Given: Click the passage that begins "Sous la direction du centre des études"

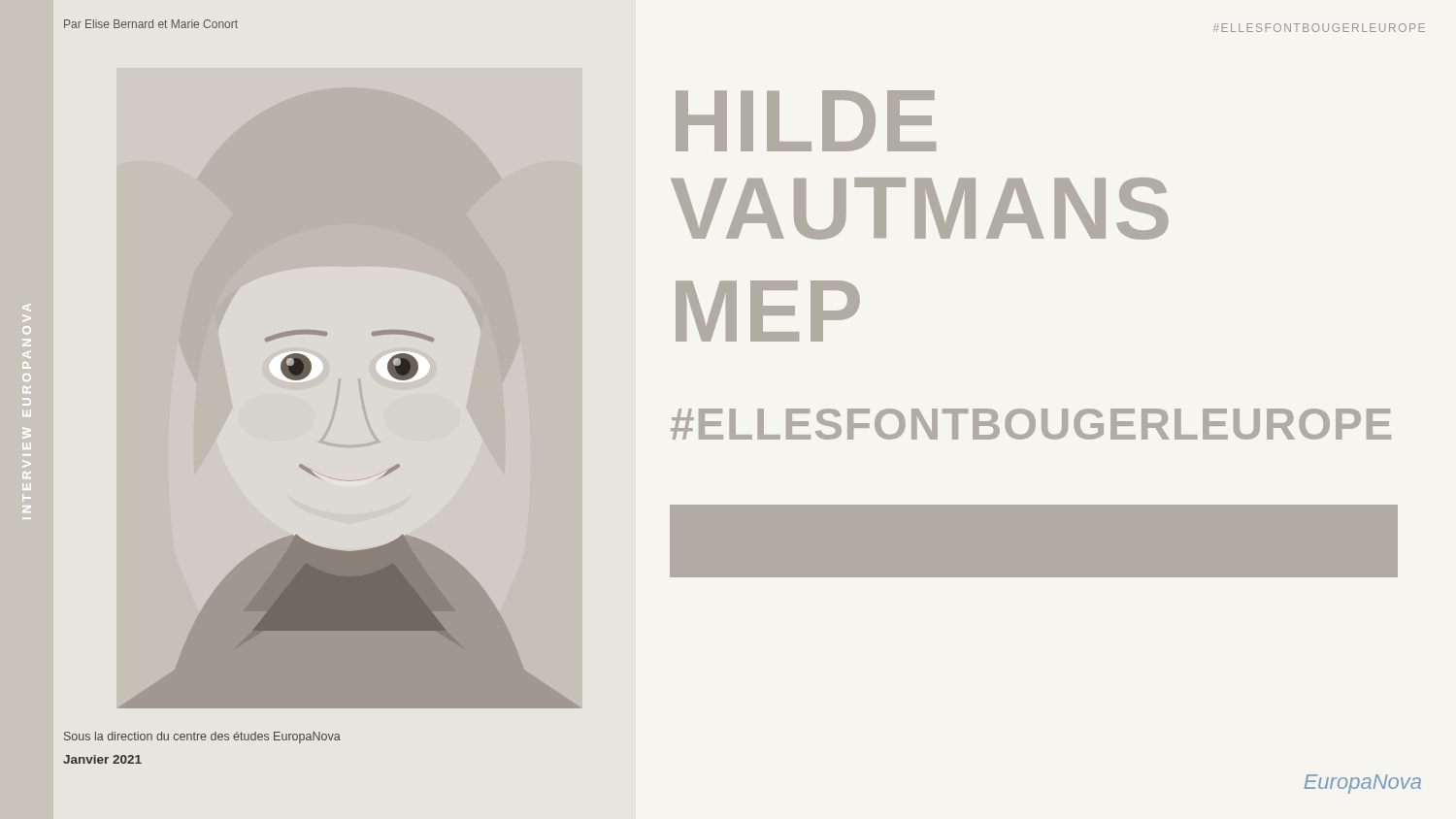Looking at the screenshot, I should [x=202, y=737].
